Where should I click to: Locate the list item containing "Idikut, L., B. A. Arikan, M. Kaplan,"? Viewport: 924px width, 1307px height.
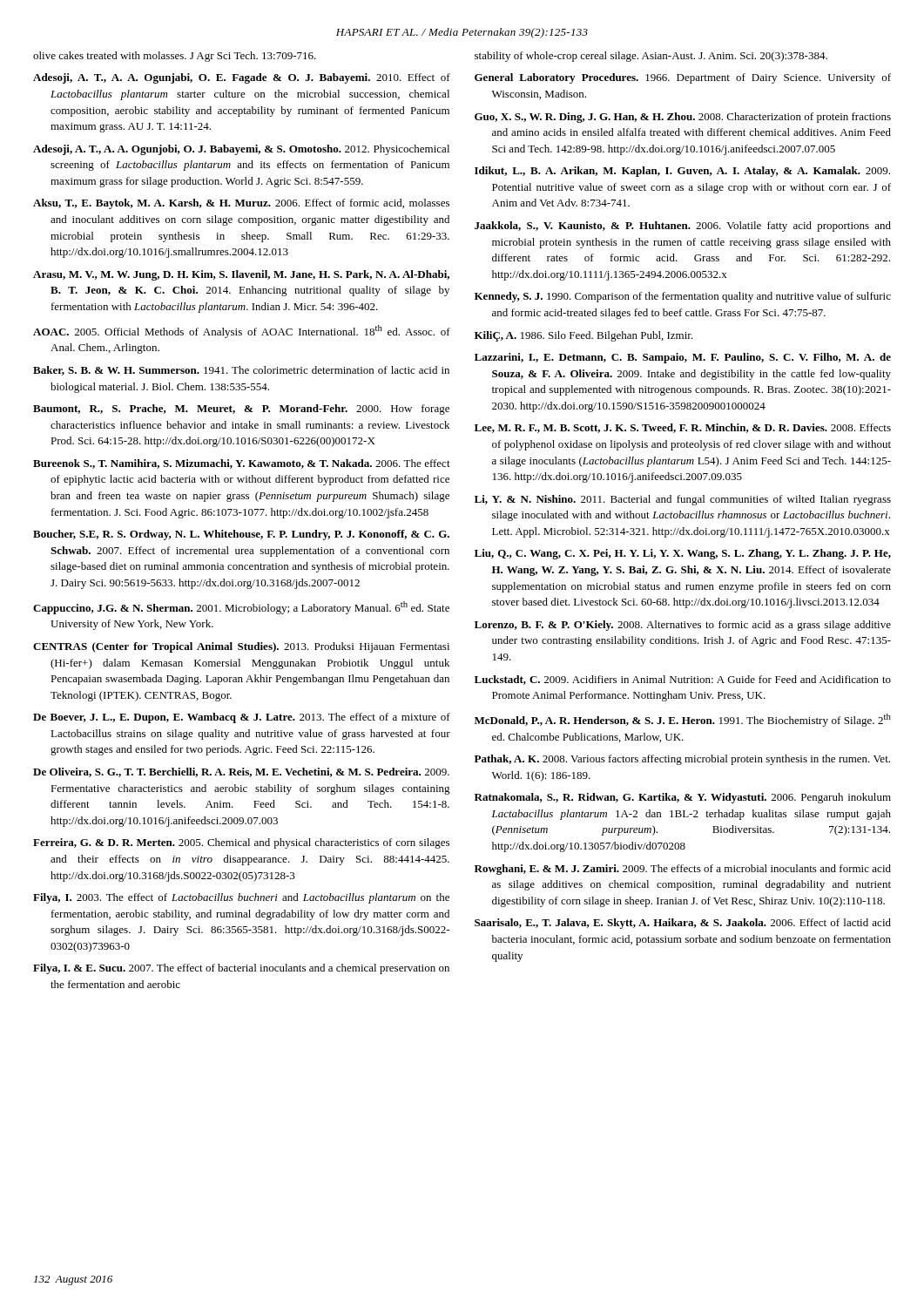683,187
